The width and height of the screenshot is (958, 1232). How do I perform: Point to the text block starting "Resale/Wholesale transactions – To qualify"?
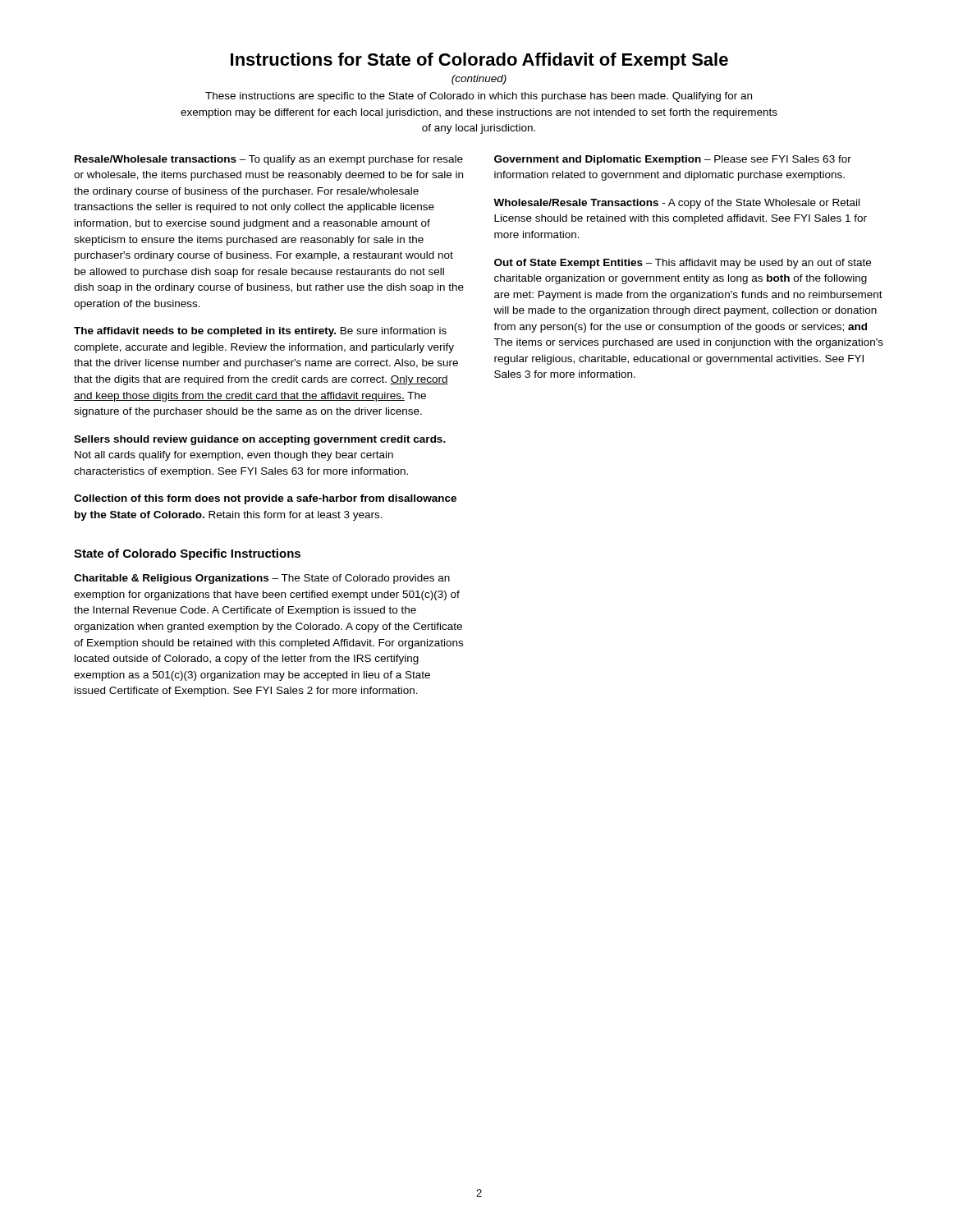(269, 231)
